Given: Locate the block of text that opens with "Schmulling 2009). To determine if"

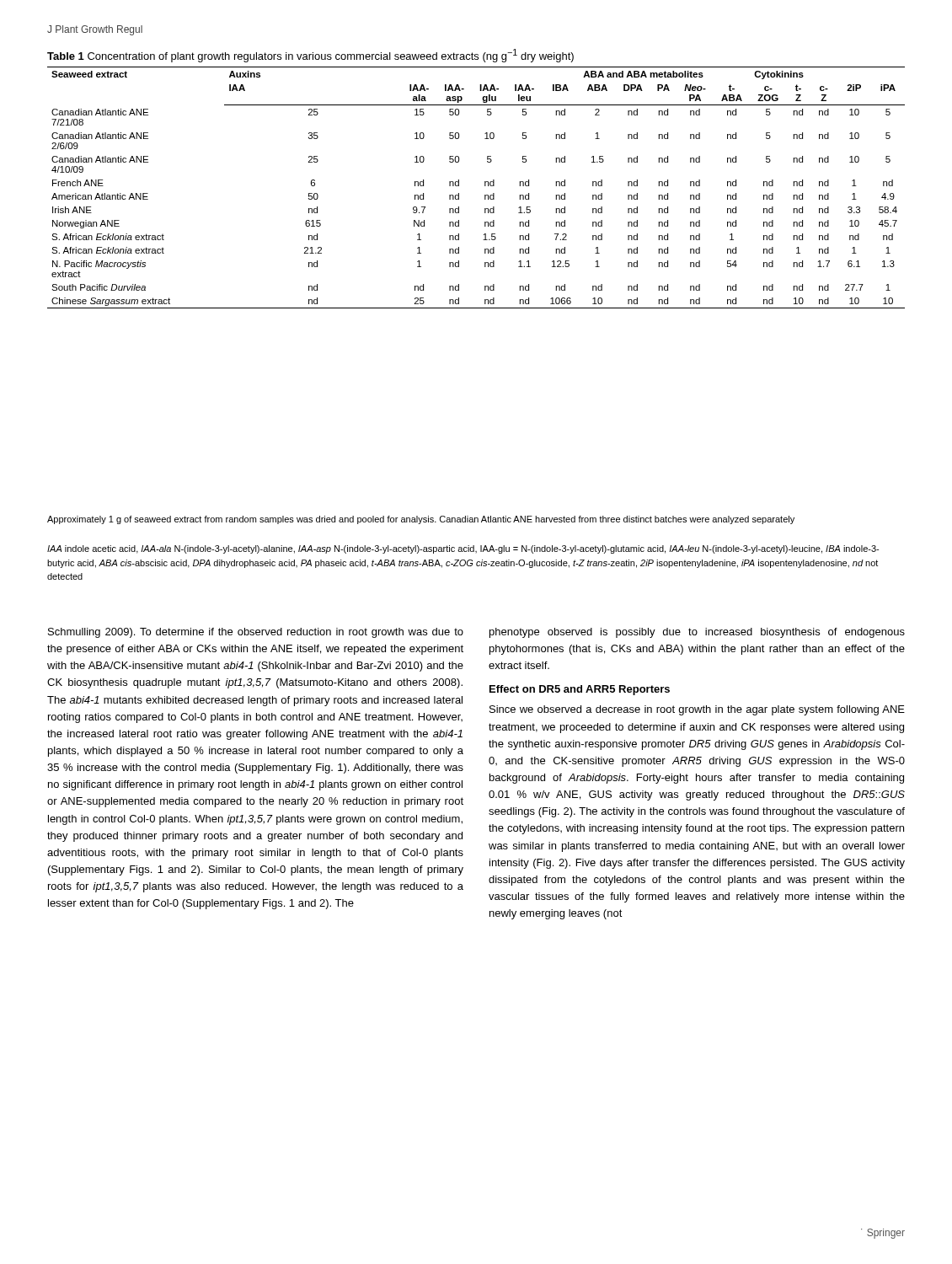Looking at the screenshot, I should 255,768.
